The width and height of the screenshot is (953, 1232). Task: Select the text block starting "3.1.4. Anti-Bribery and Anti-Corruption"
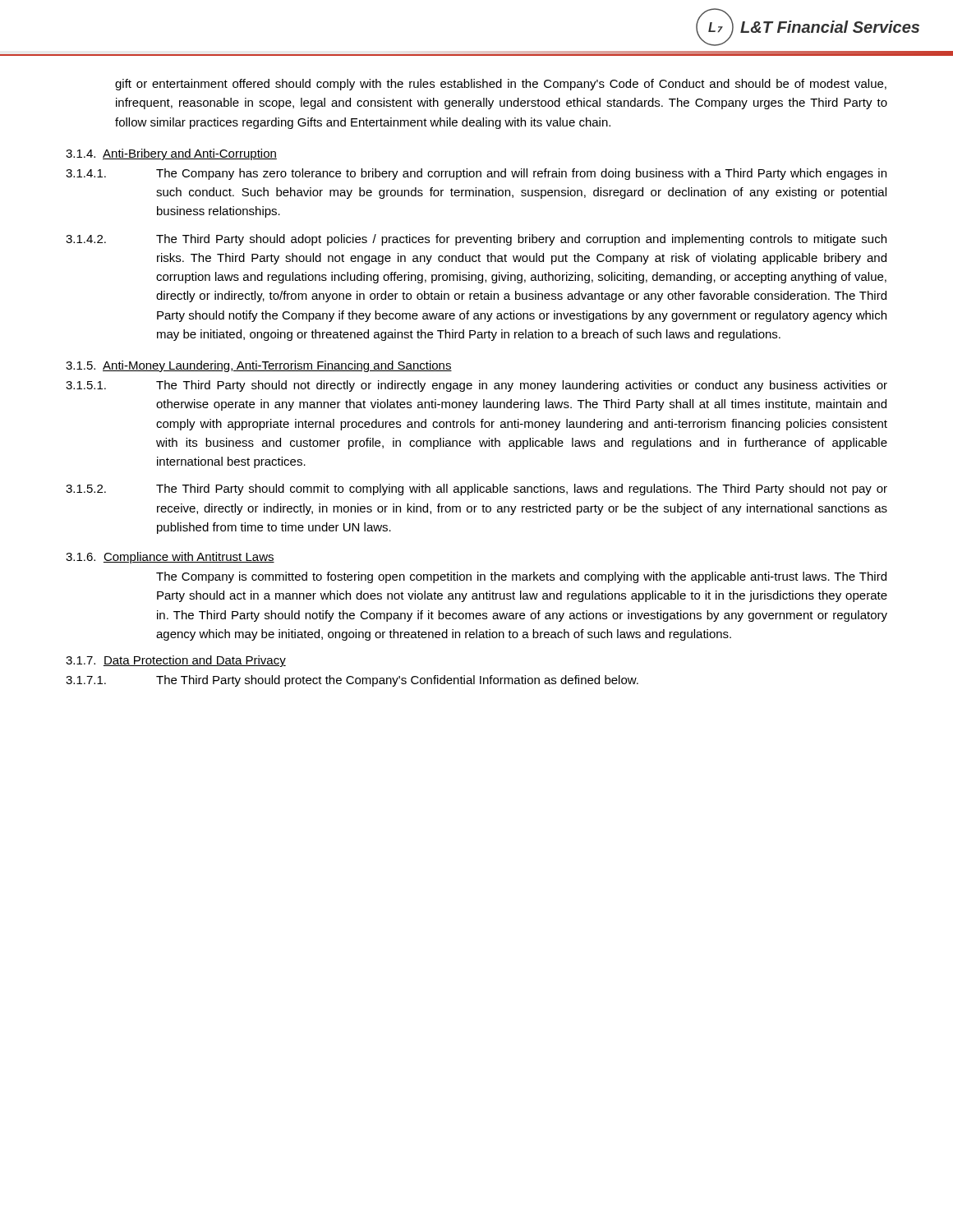tap(171, 153)
